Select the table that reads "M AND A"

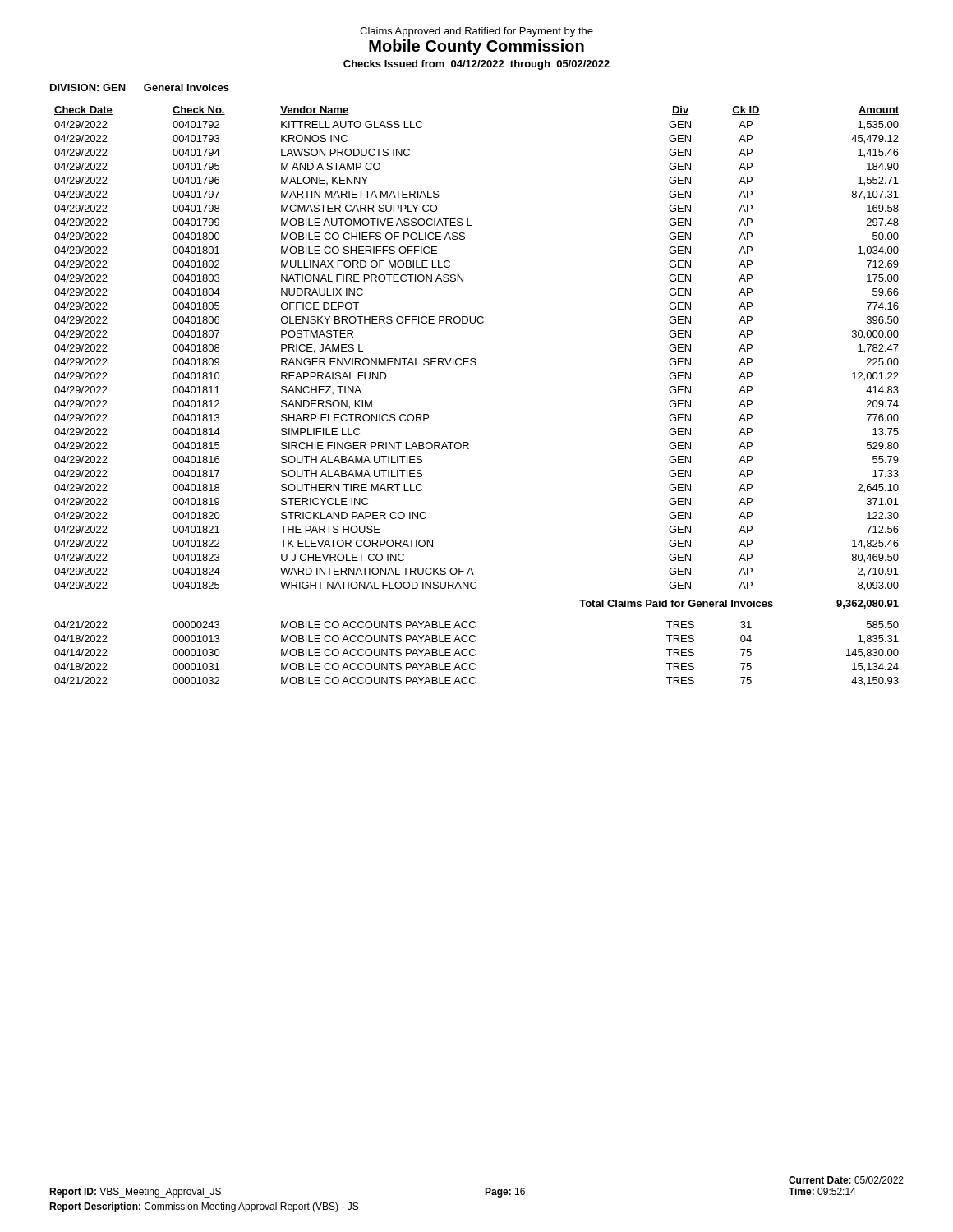(x=476, y=395)
